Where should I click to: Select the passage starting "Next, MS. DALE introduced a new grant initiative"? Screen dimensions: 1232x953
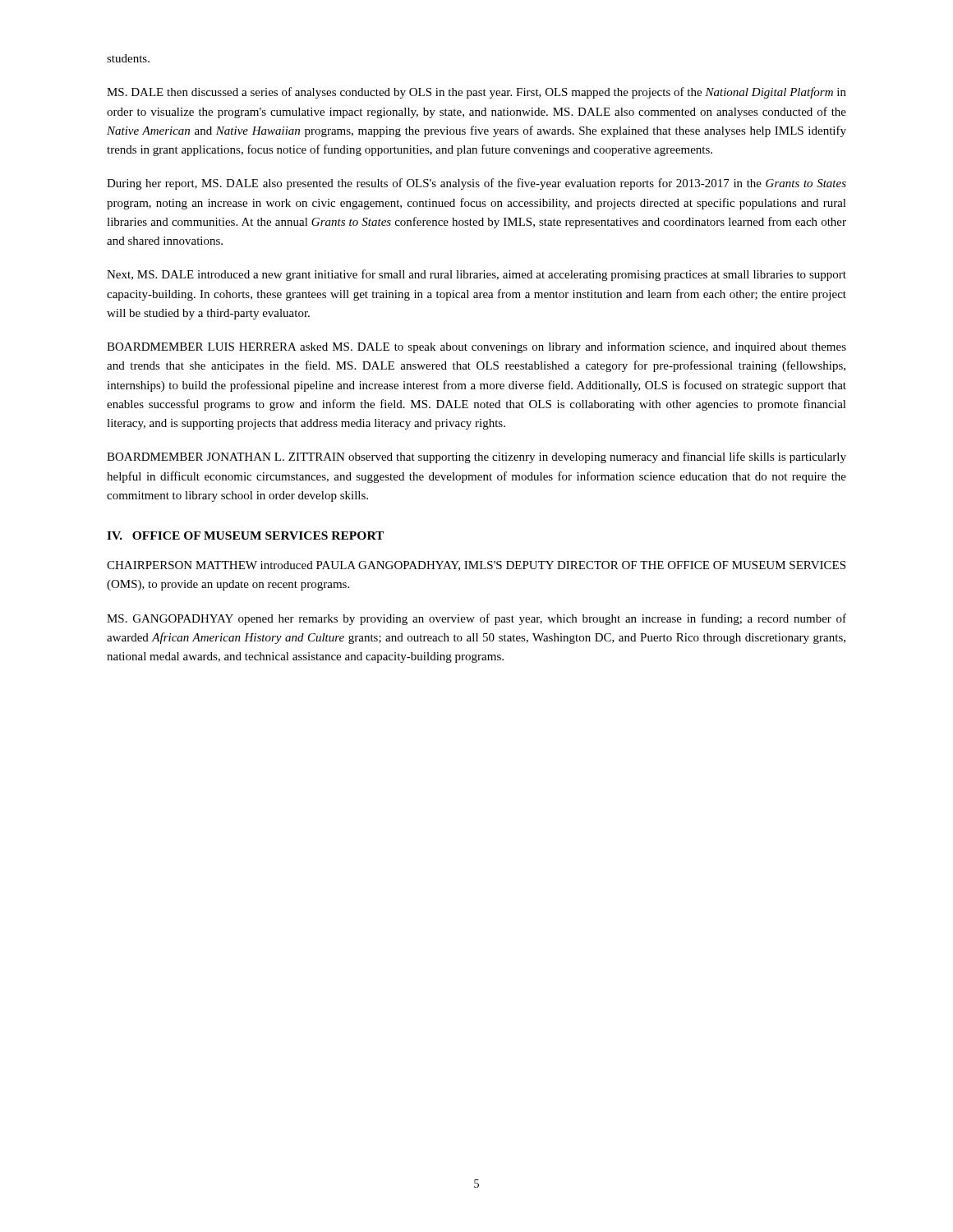pos(476,294)
